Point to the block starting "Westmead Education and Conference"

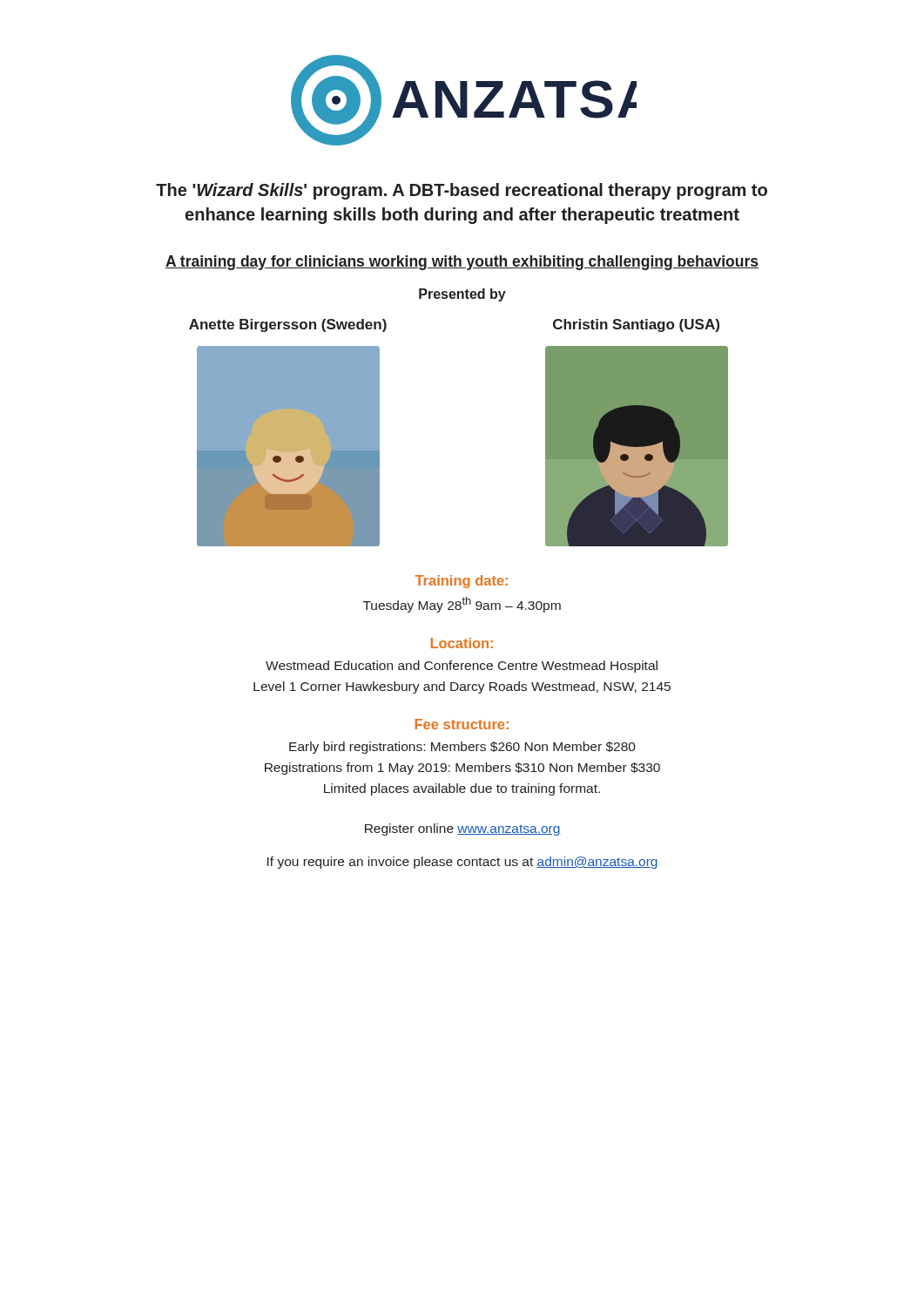point(462,676)
